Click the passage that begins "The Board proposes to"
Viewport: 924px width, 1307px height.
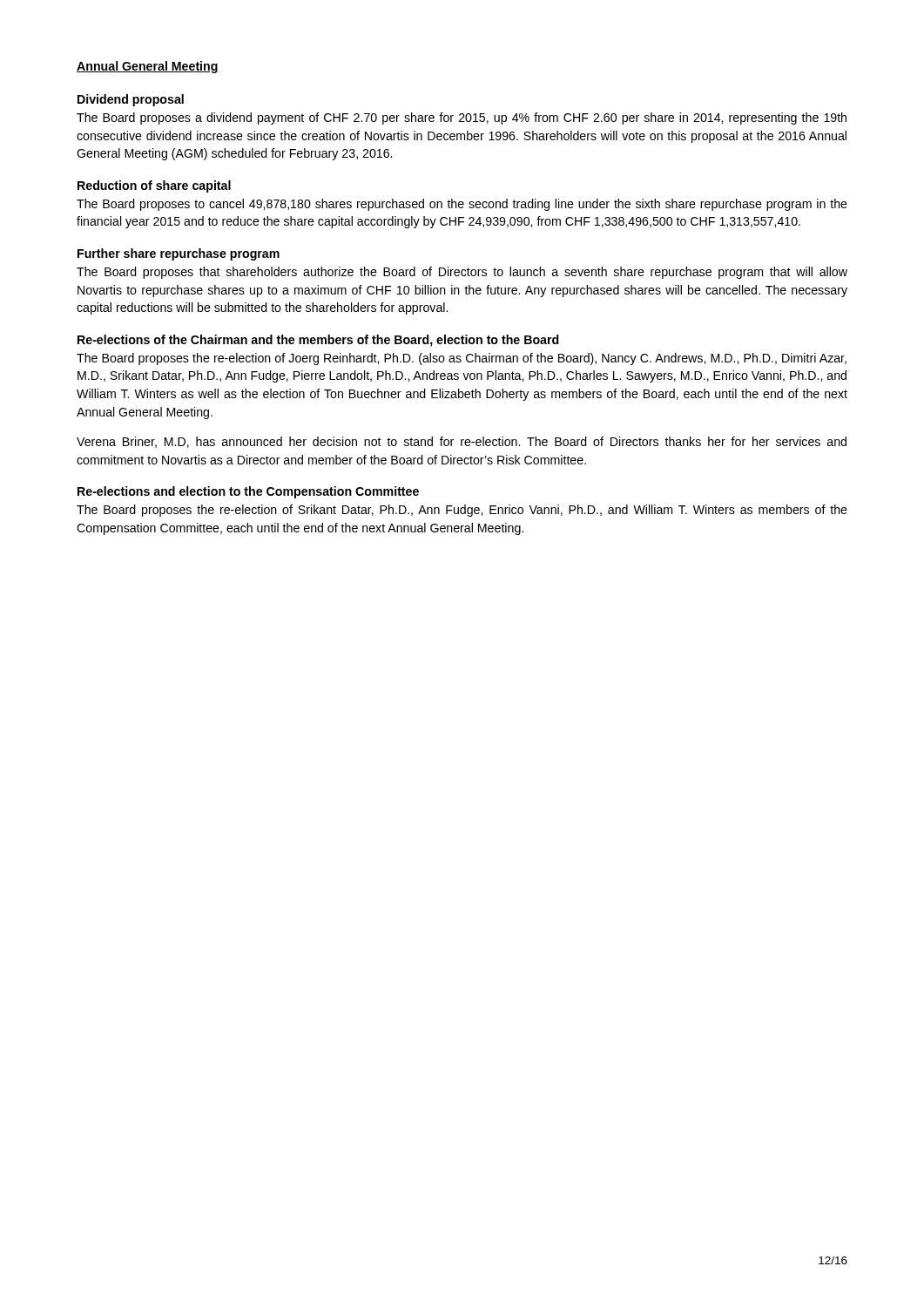click(x=462, y=213)
